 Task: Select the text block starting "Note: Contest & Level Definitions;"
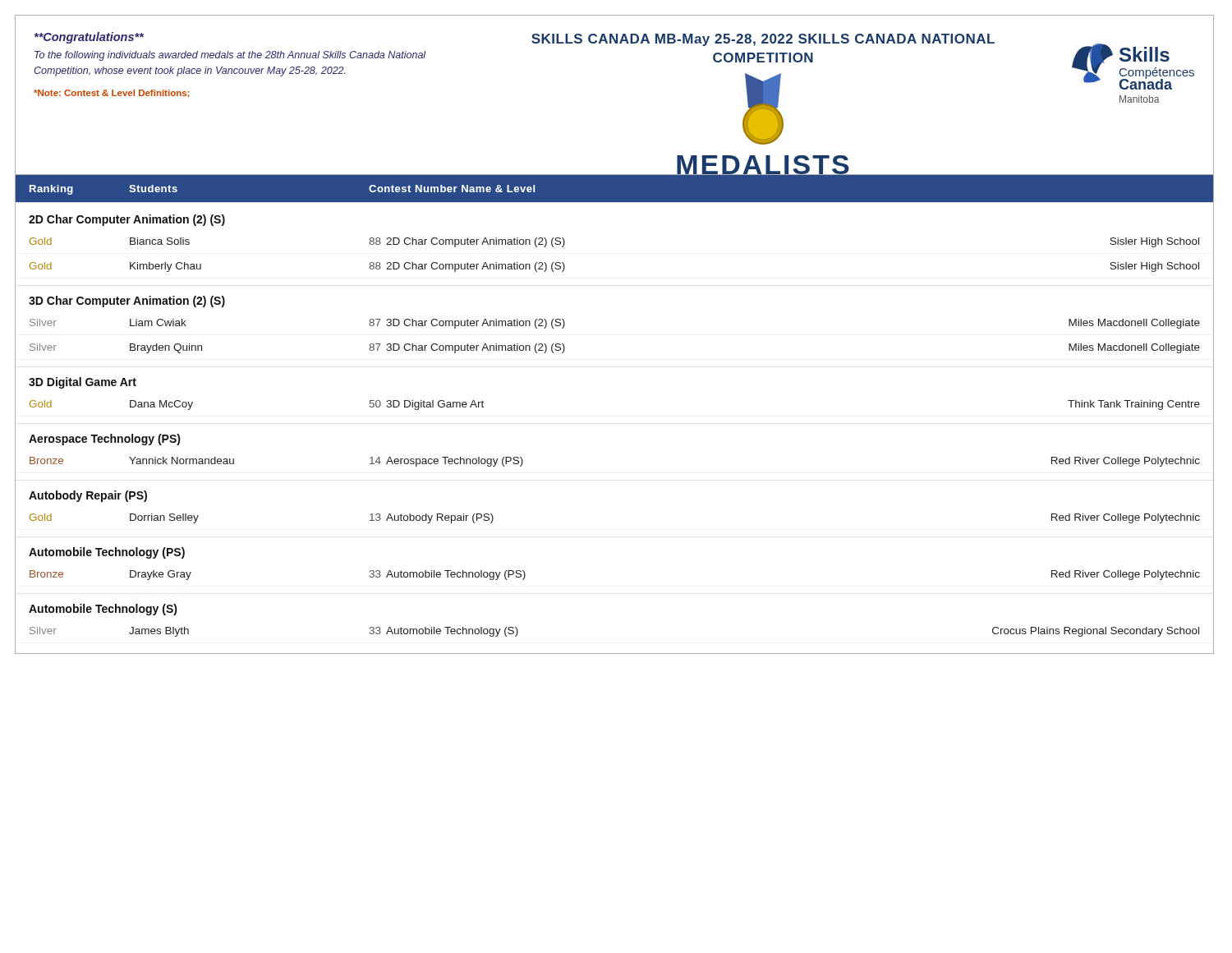pyautogui.click(x=112, y=93)
